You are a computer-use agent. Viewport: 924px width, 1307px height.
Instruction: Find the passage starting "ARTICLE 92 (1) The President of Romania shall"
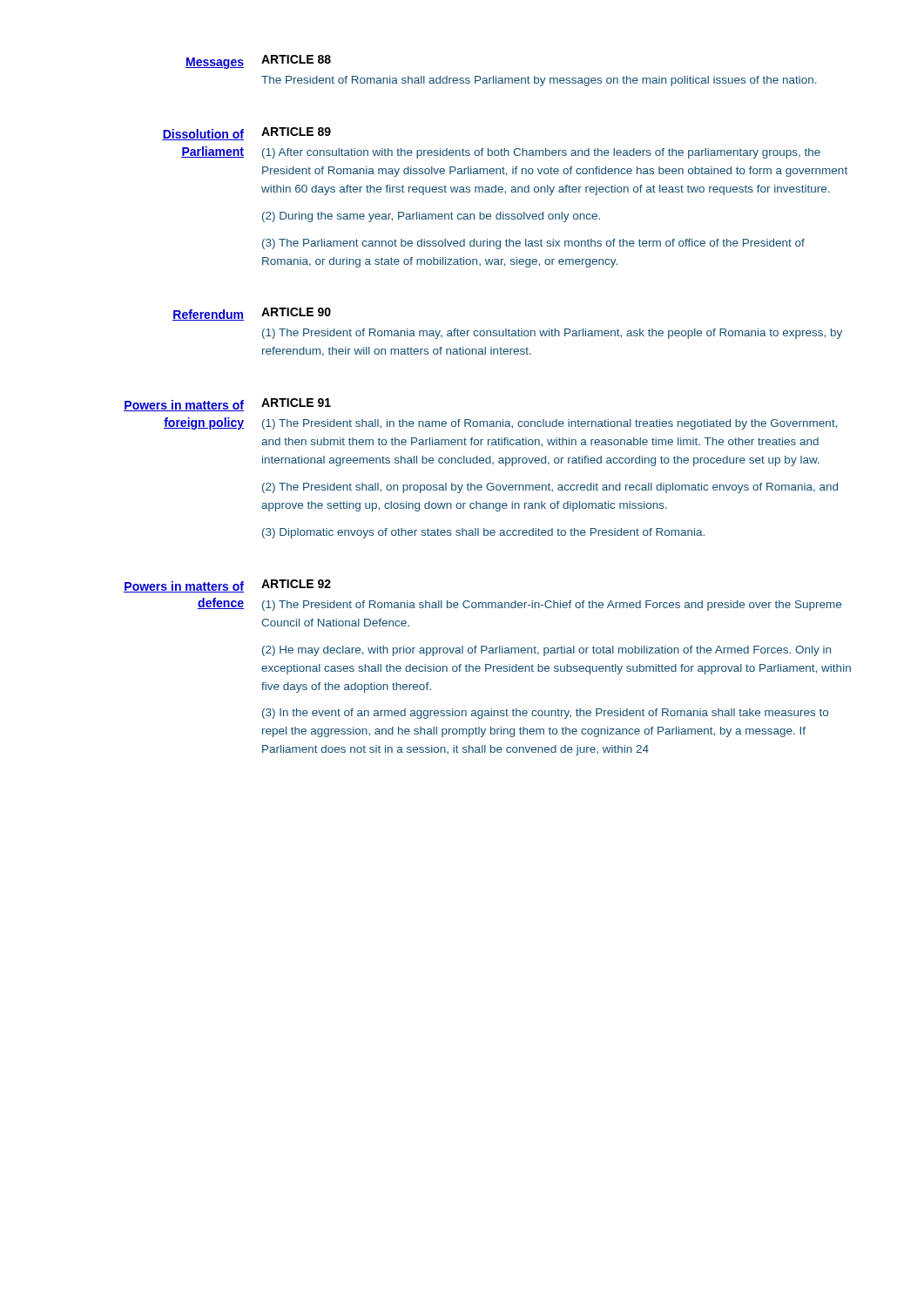558,668
